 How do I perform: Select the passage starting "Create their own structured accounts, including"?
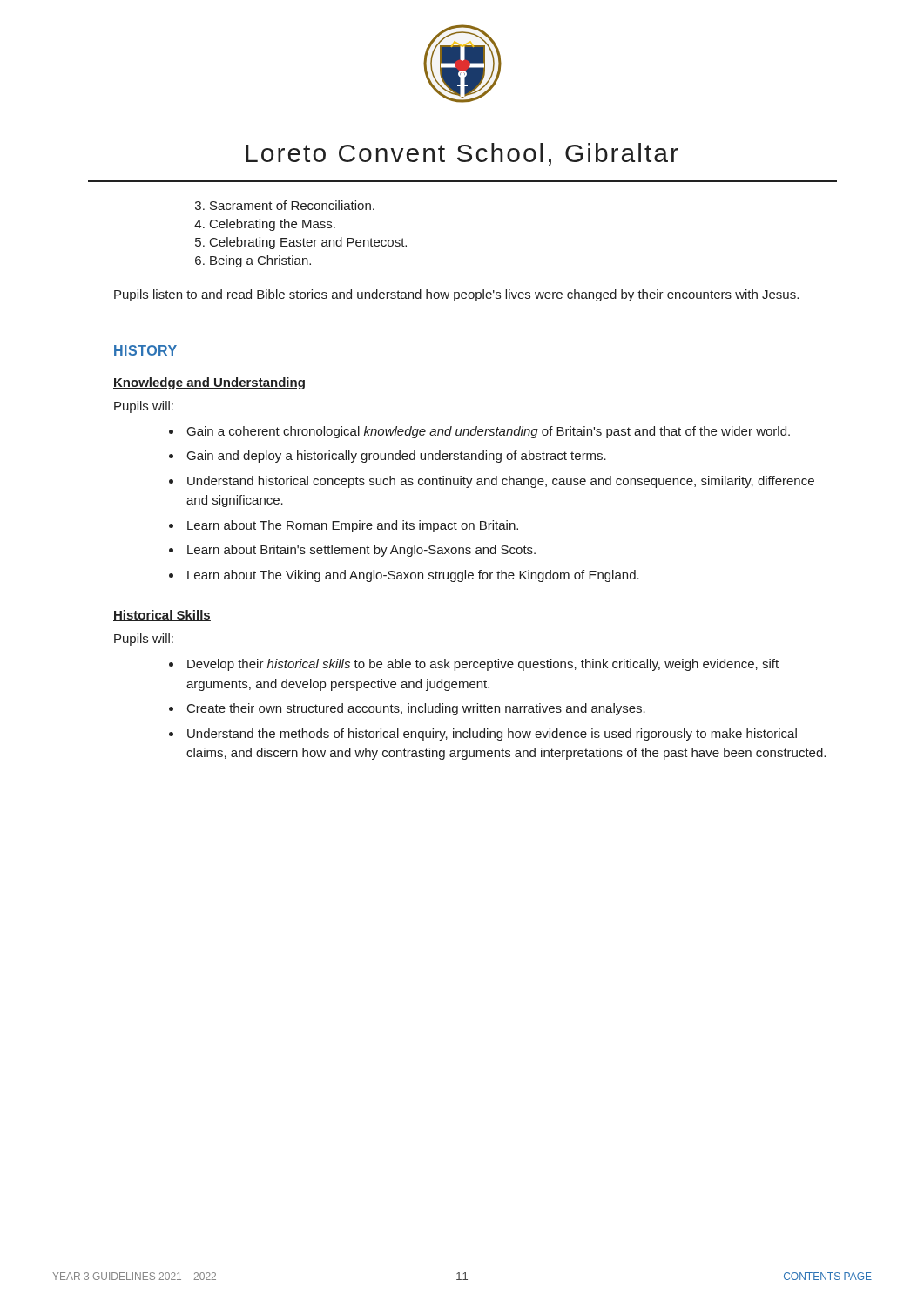[416, 708]
